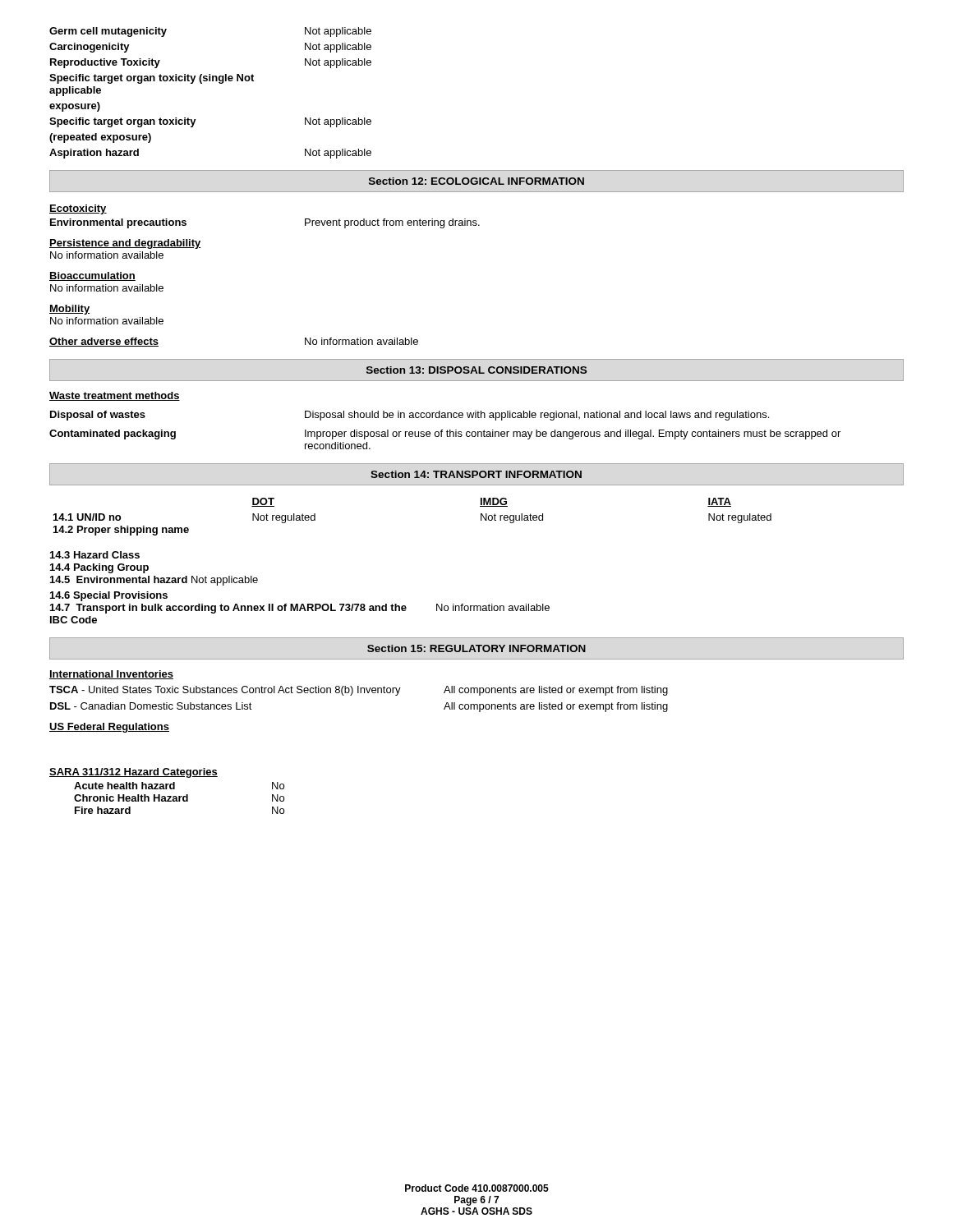This screenshot has height=1232, width=953.
Task: Find the section header containing "Section 12: ECOLOGICAL"
Action: pyautogui.click(x=476, y=181)
